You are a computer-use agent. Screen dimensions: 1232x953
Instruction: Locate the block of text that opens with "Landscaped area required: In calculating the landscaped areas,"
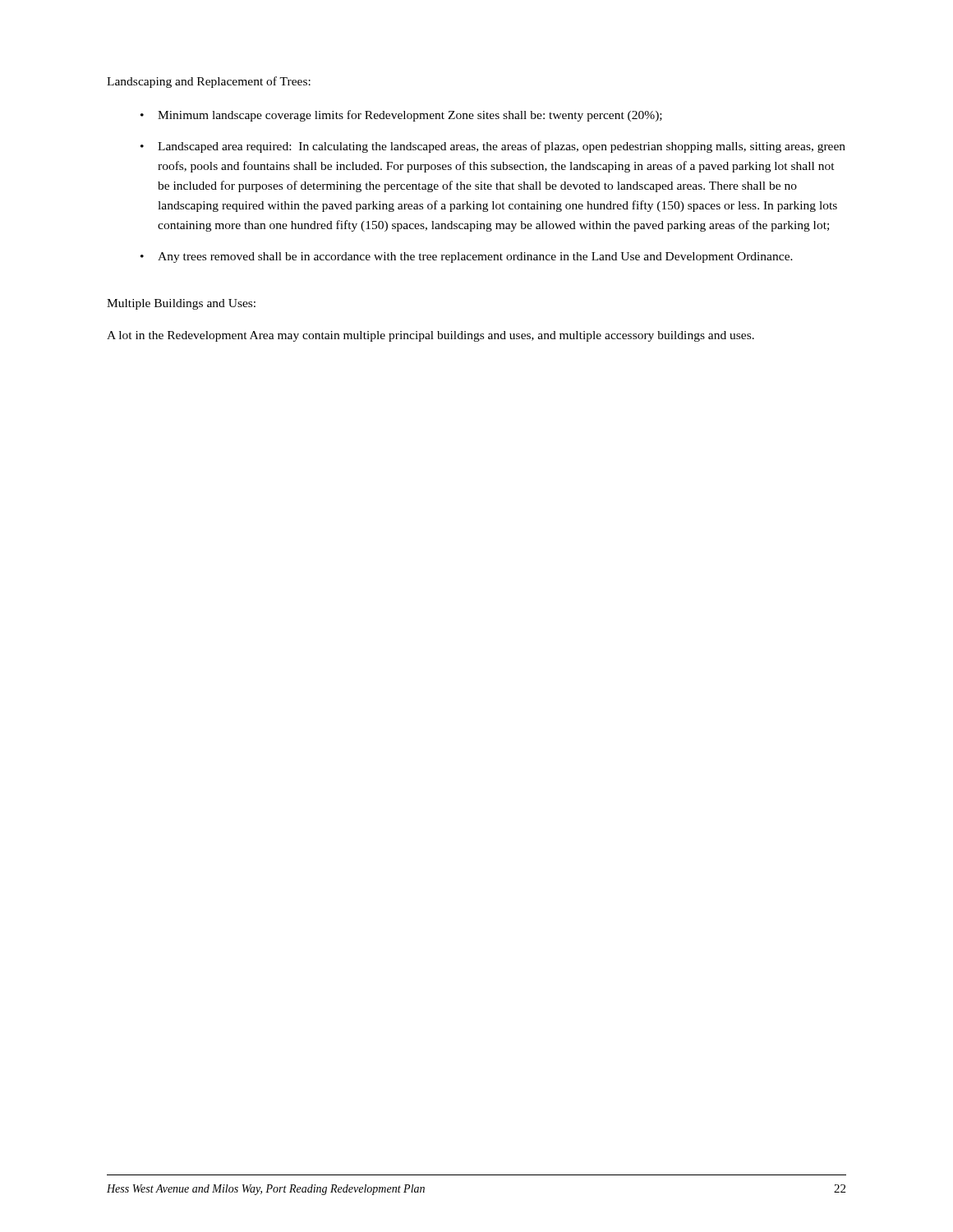[x=502, y=185]
